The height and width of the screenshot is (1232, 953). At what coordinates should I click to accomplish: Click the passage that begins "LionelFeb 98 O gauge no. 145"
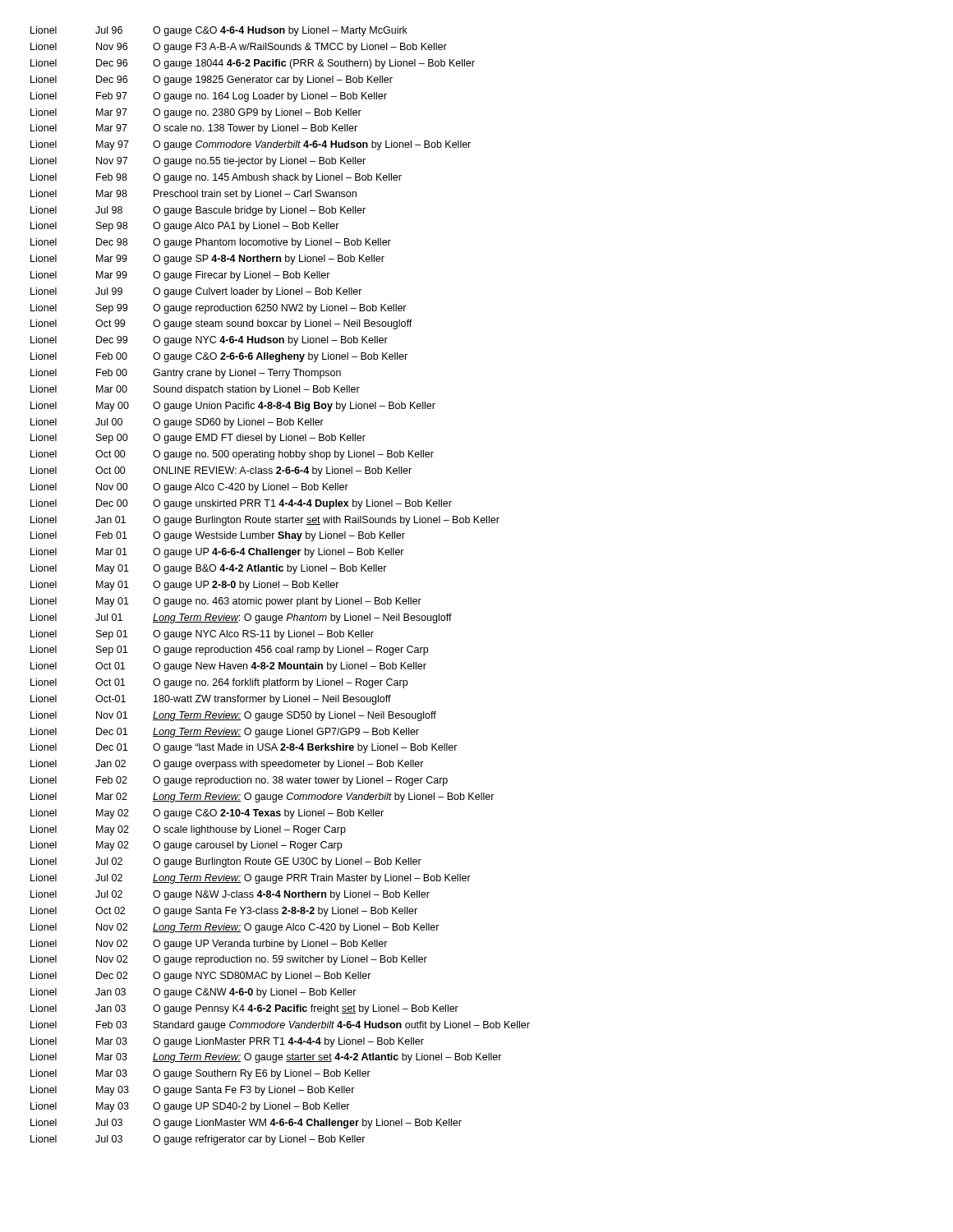click(x=216, y=178)
